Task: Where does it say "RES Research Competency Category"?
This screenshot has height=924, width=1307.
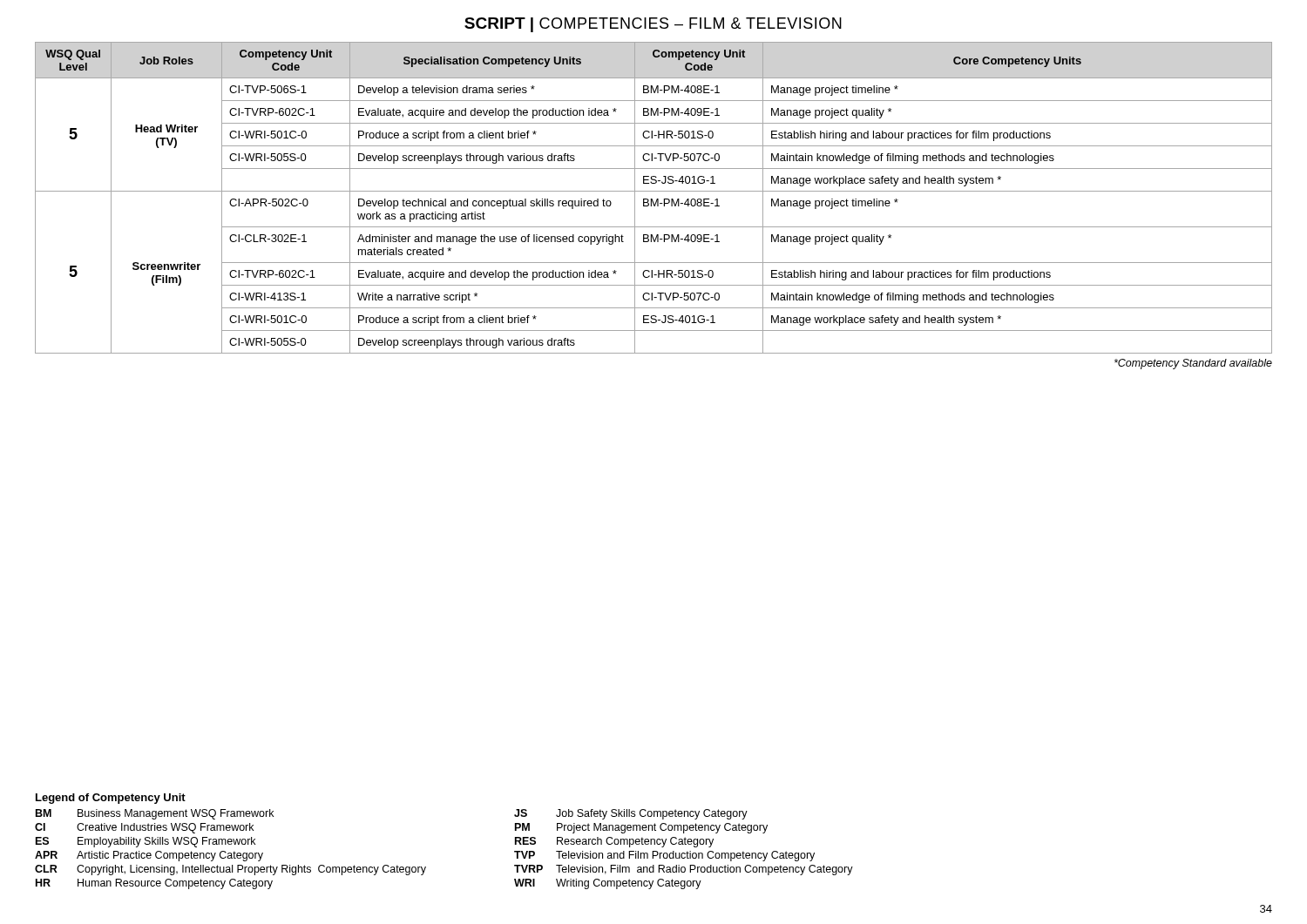Action: pyautogui.click(x=797, y=841)
